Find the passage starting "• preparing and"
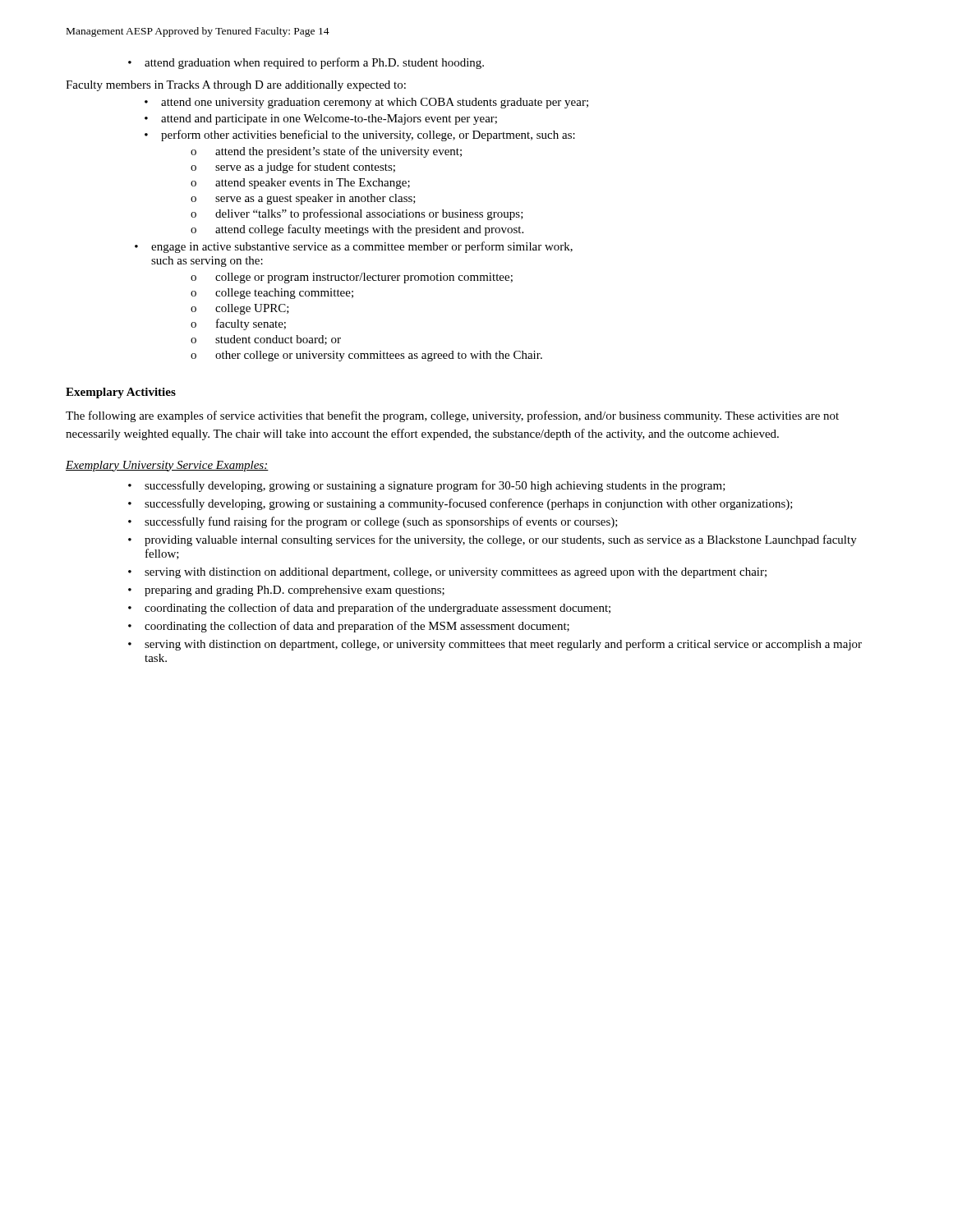The image size is (953, 1232). 286,591
